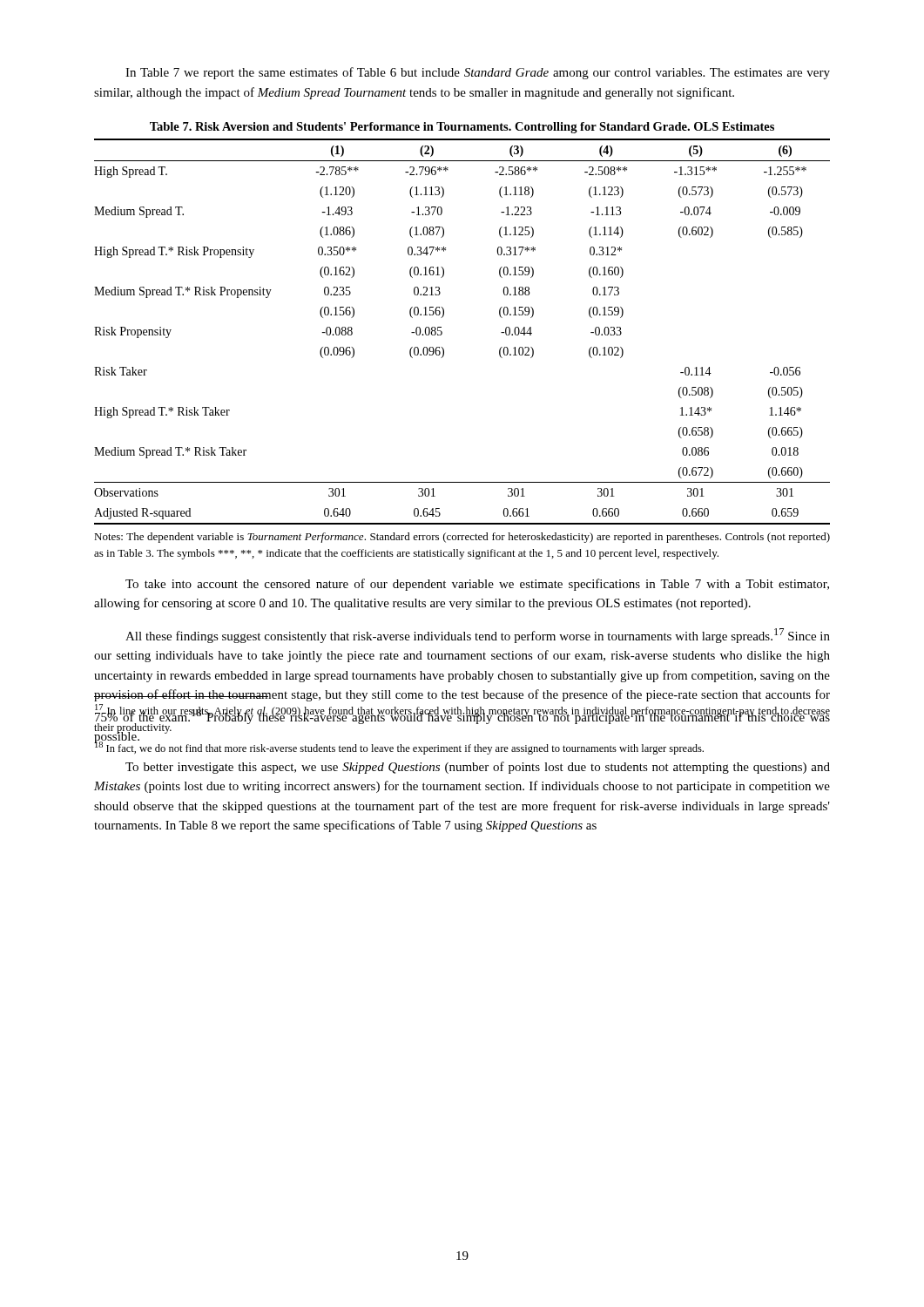Screen dimensions: 1307x924
Task: Locate the table with the text "Medium Spread T.* Risk"
Action: (462, 331)
